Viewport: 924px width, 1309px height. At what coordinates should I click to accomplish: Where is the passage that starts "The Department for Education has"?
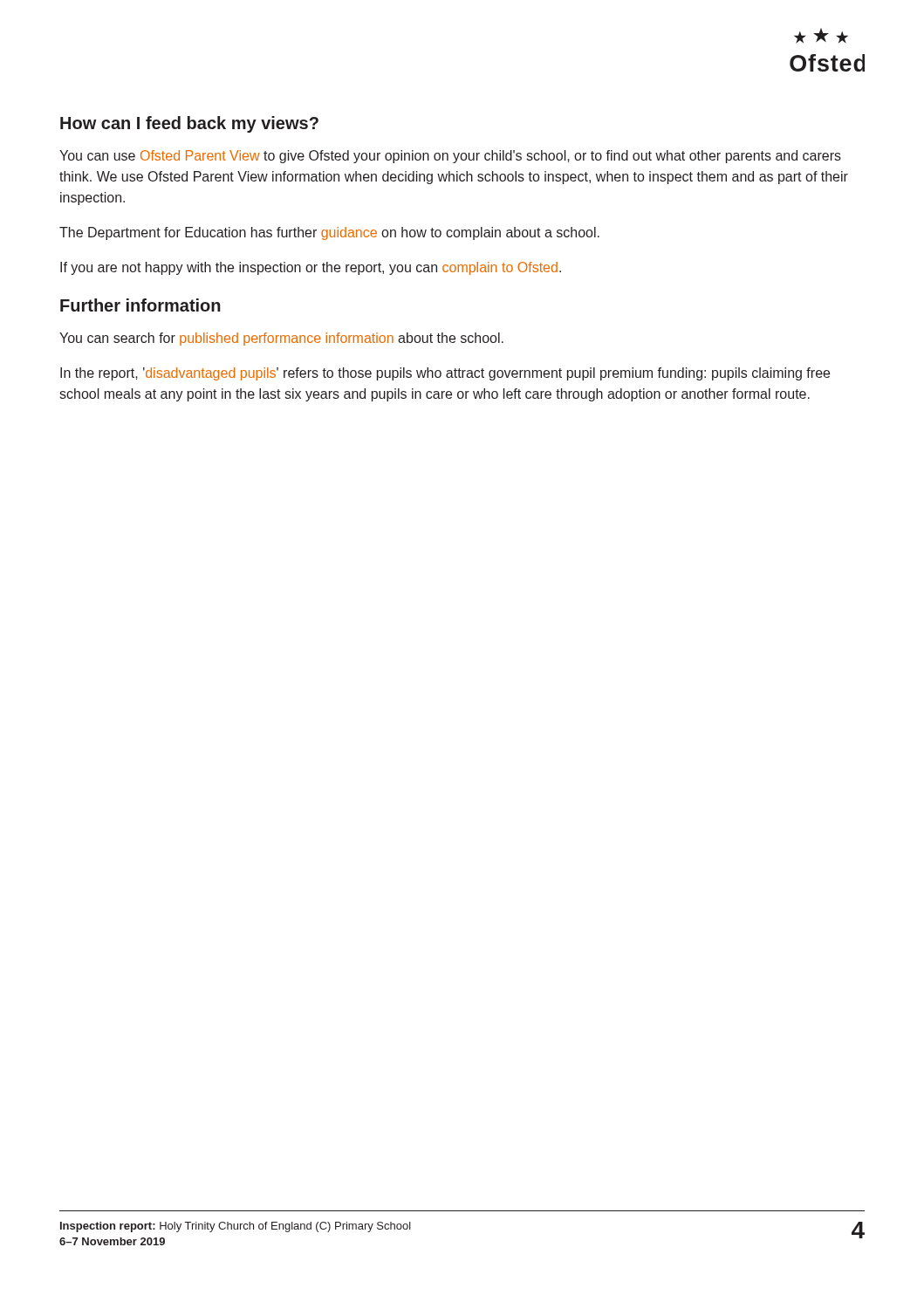[x=330, y=233]
